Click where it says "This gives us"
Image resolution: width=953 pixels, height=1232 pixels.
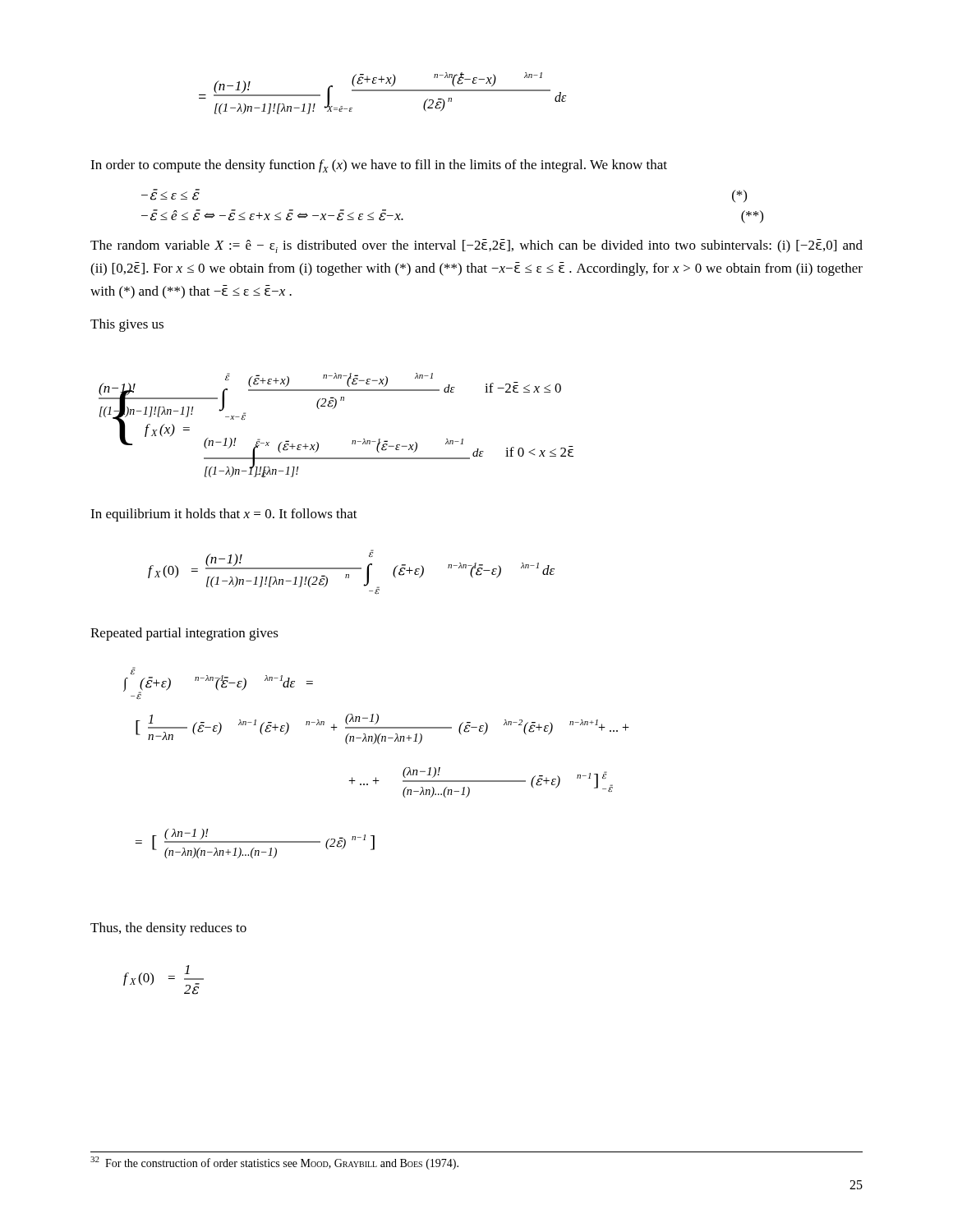pyautogui.click(x=127, y=324)
